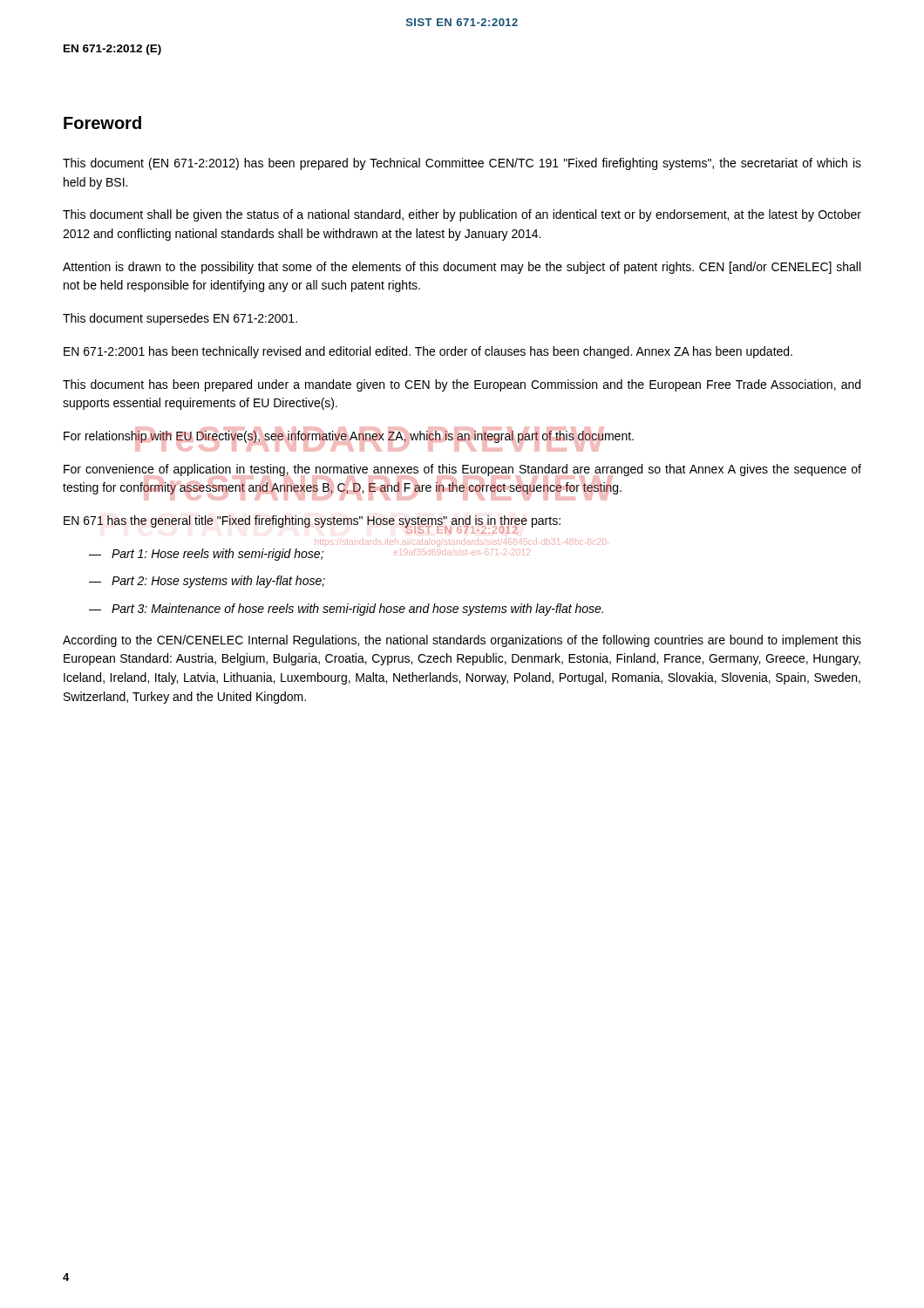This screenshot has height=1308, width=924.
Task: Find the element starting "For relationship with EU Directive(s), see"
Action: (349, 436)
